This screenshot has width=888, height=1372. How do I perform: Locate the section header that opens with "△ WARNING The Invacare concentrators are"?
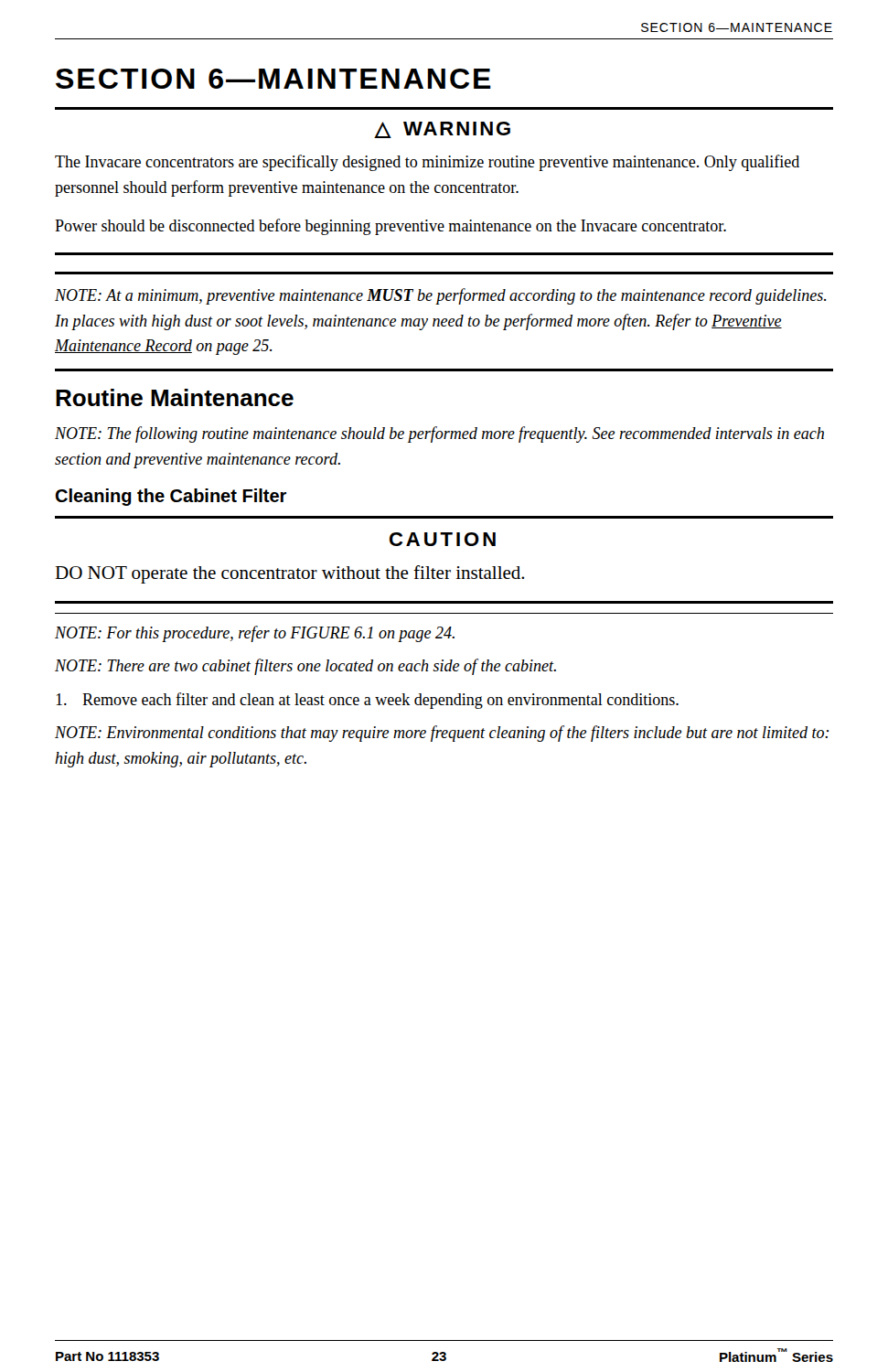pyautogui.click(x=444, y=178)
